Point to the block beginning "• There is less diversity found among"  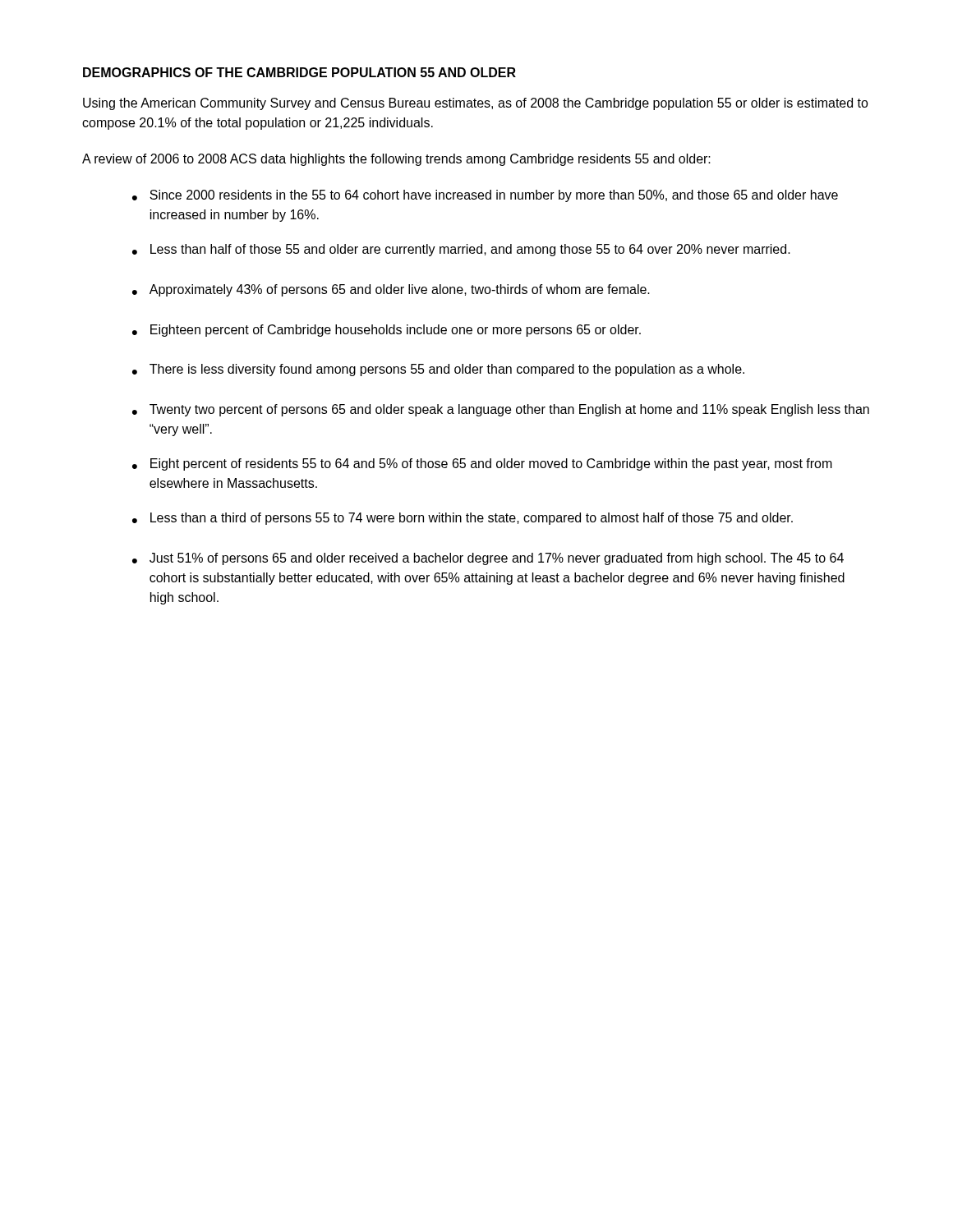click(501, 373)
